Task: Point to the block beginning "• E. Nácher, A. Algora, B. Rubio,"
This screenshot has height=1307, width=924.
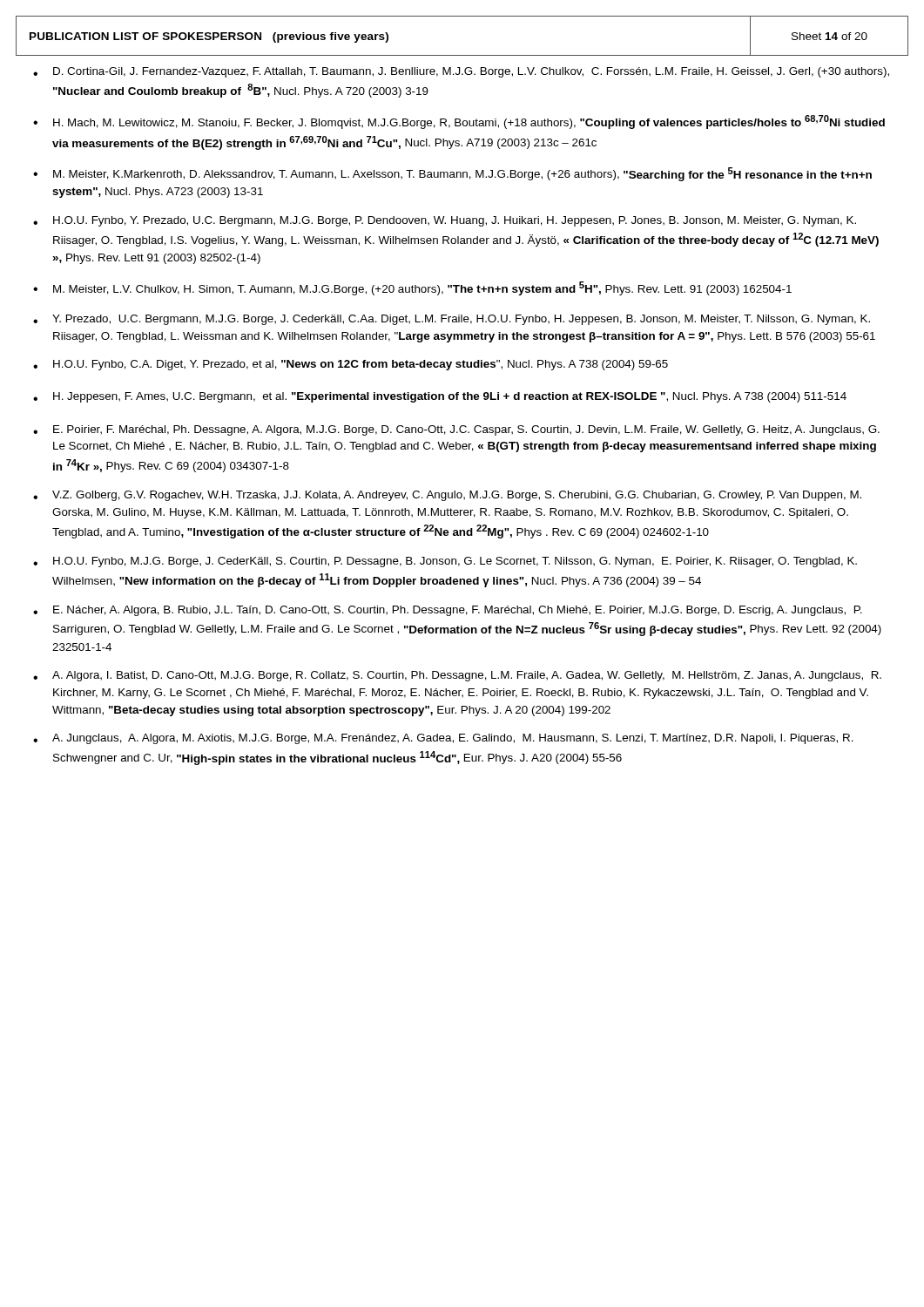Action: [462, 628]
